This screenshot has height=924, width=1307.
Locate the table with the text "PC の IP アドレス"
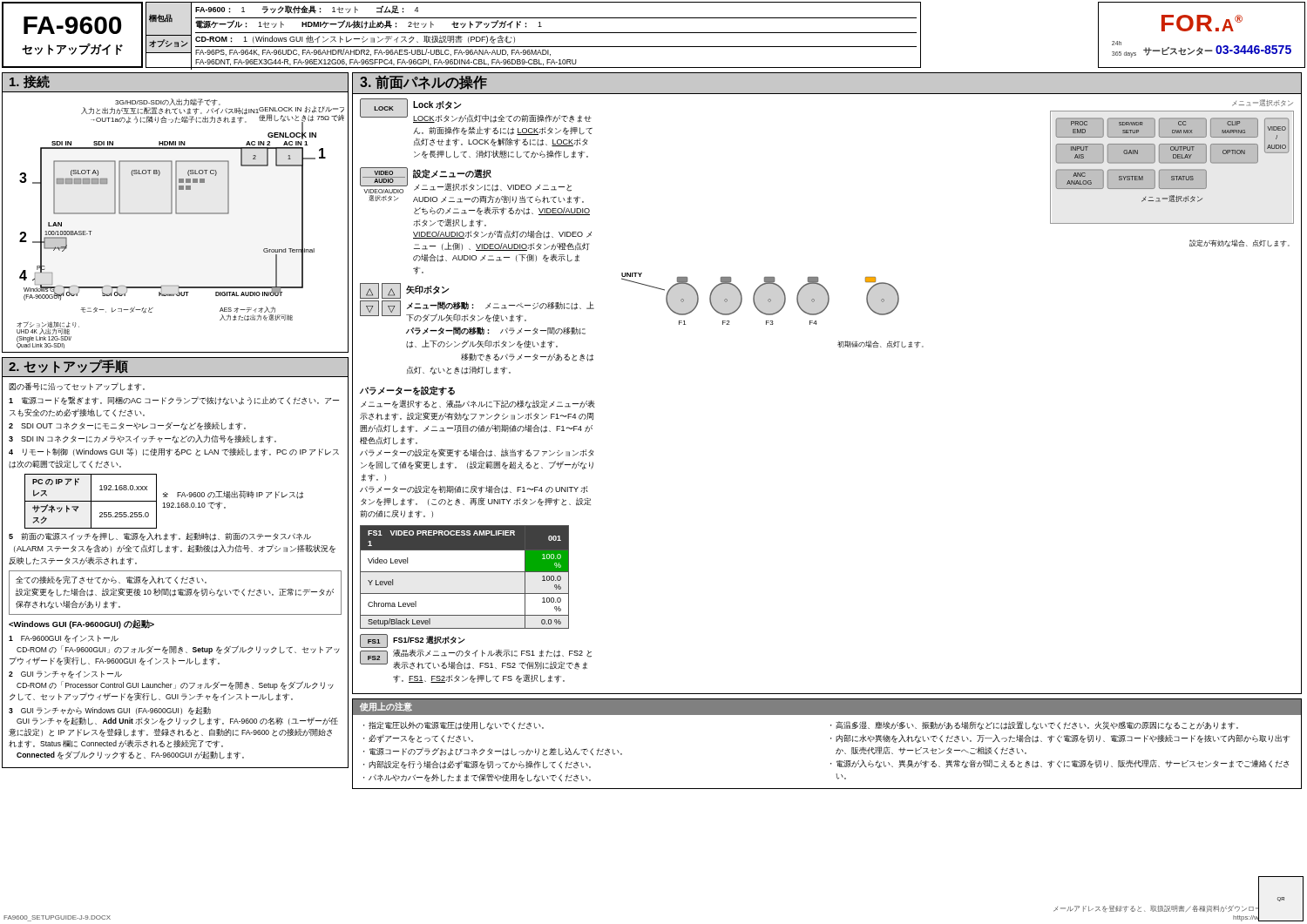(183, 501)
